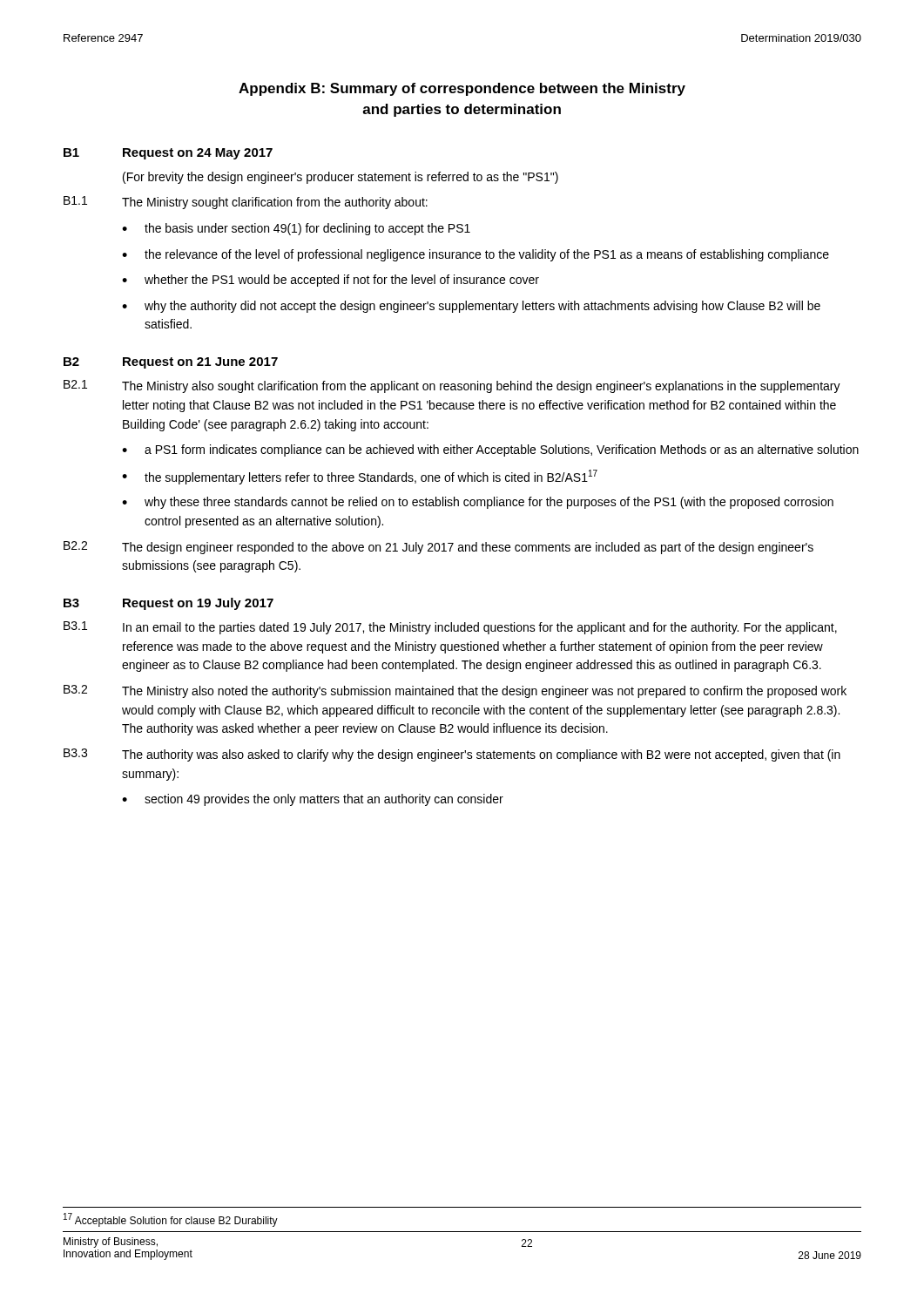Locate the block of text that opens with "(For brevity the design engineer's"

click(x=340, y=177)
